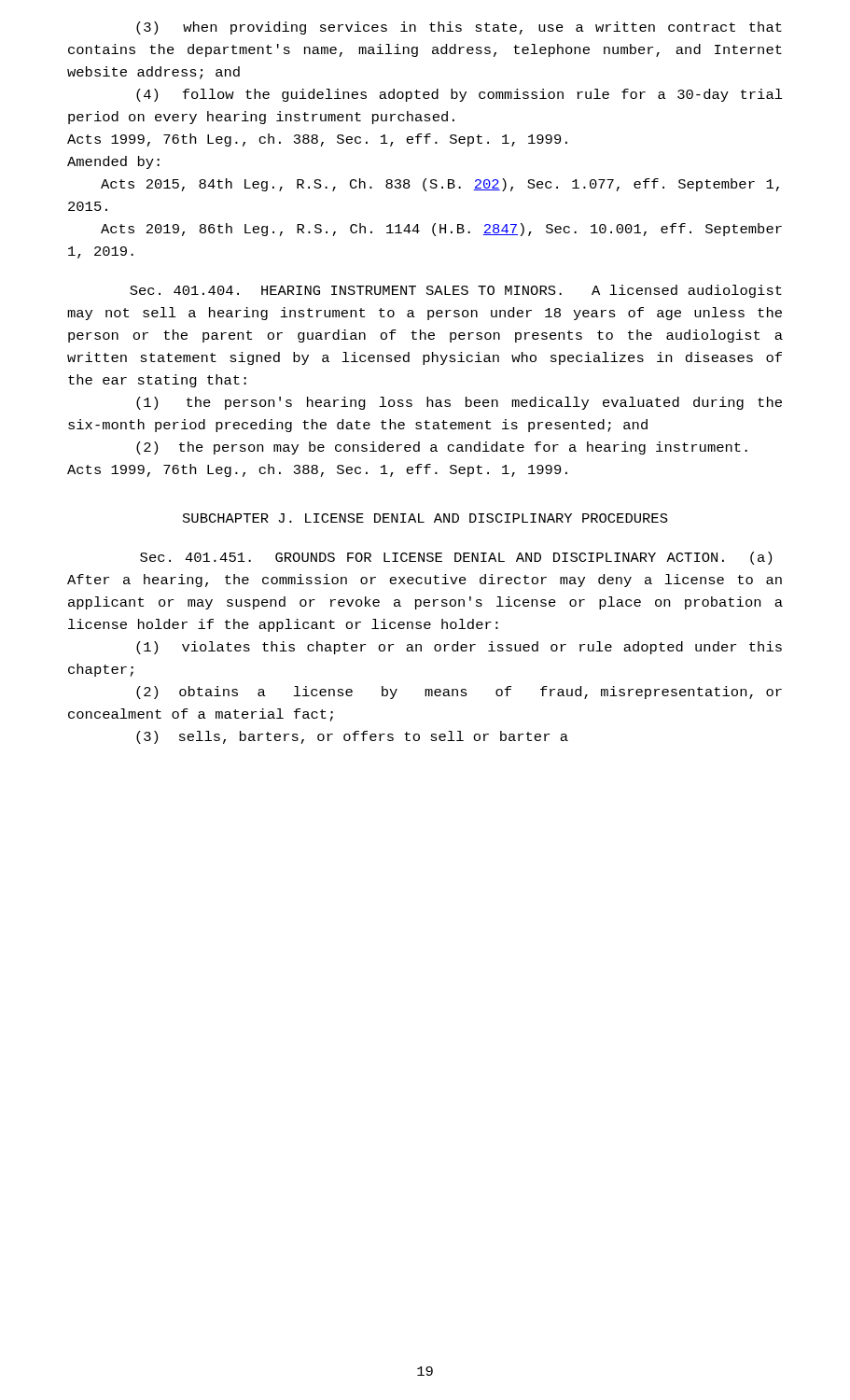This screenshot has width=850, height=1400.
Task: Find the region starting "(4) follow the guidelines adopted by"
Action: (x=425, y=106)
